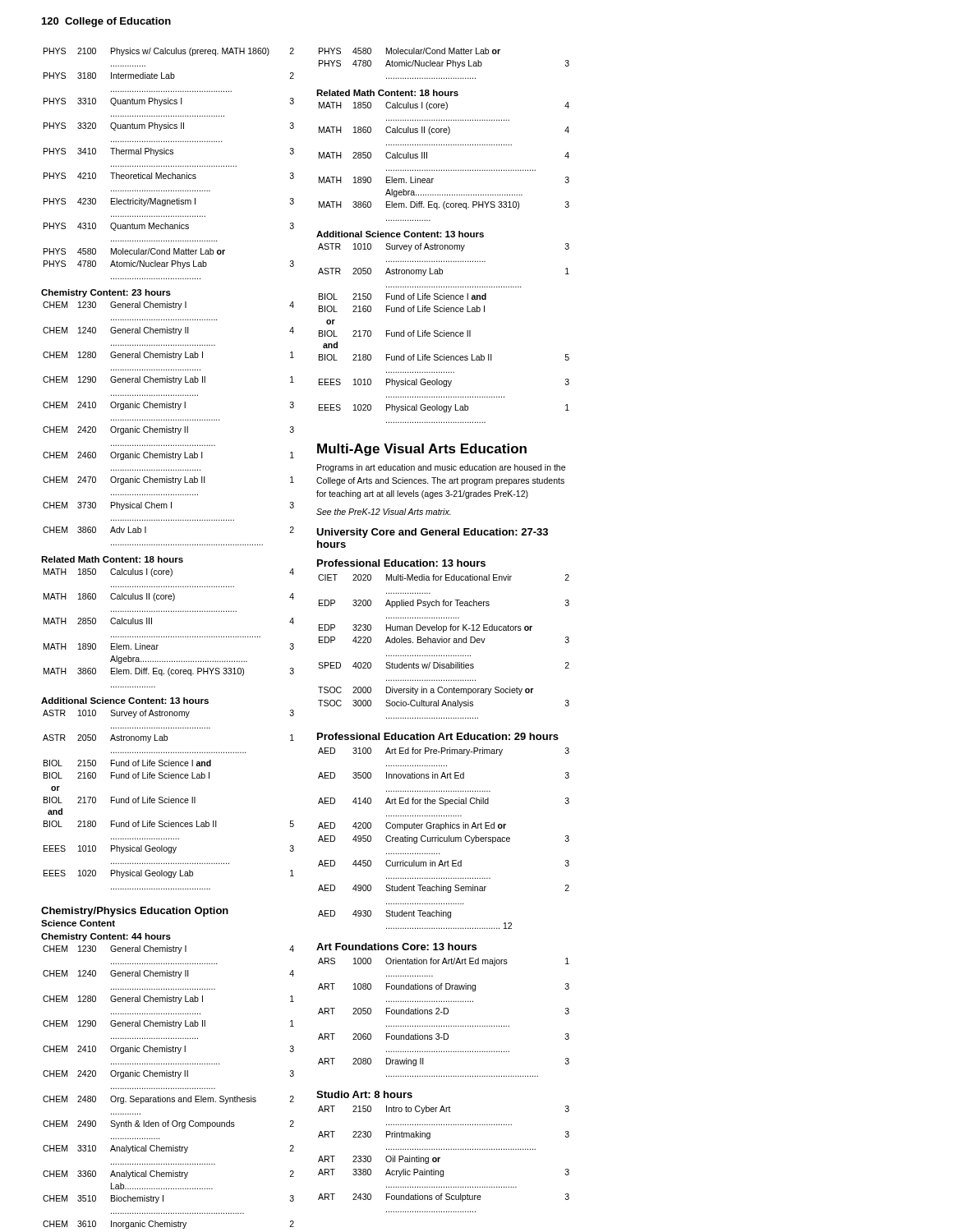
Task: Select the section header that reads "Professional Education: 13 hours"
Action: [x=401, y=563]
